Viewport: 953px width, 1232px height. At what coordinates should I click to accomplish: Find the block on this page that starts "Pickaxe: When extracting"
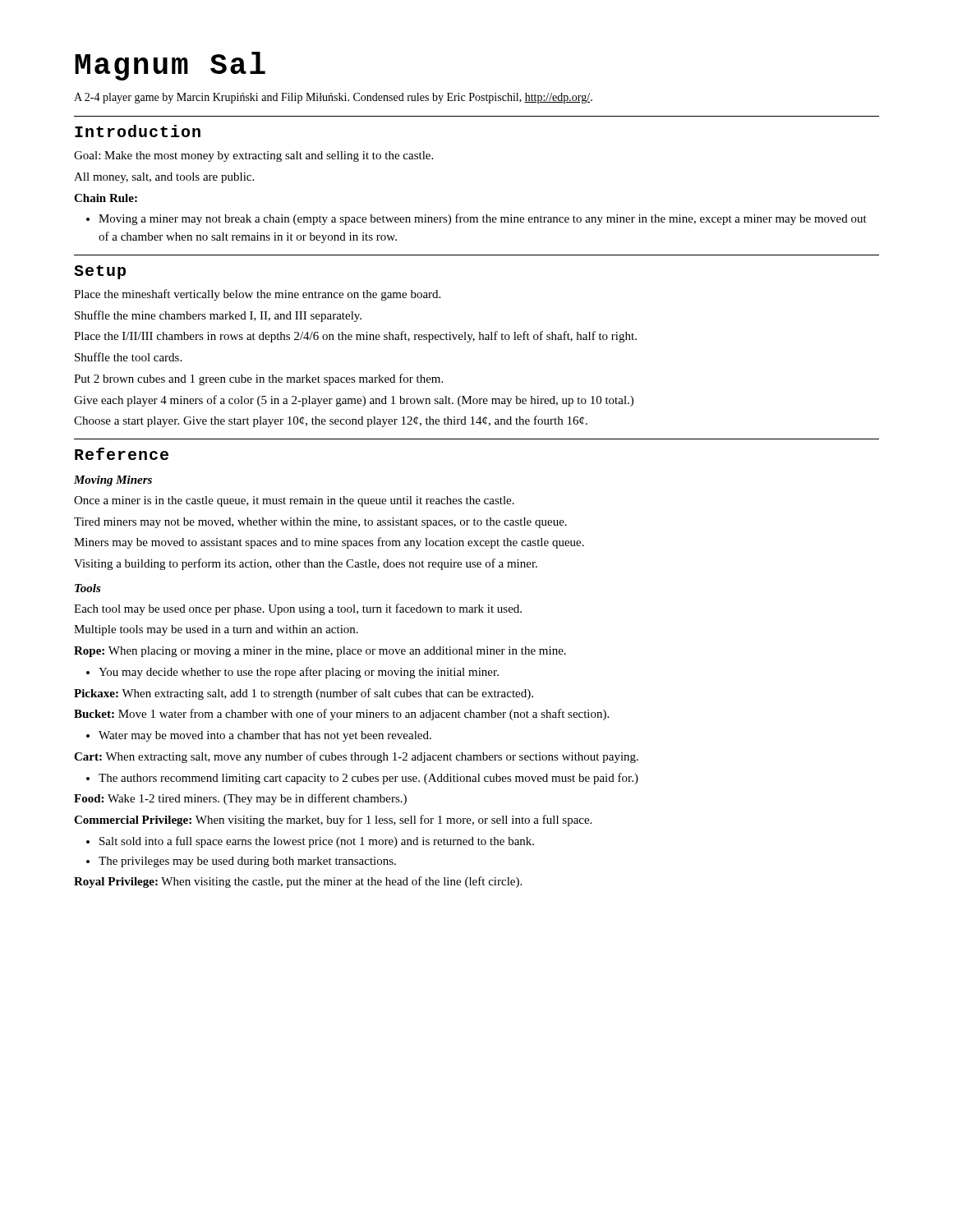[x=476, y=704]
